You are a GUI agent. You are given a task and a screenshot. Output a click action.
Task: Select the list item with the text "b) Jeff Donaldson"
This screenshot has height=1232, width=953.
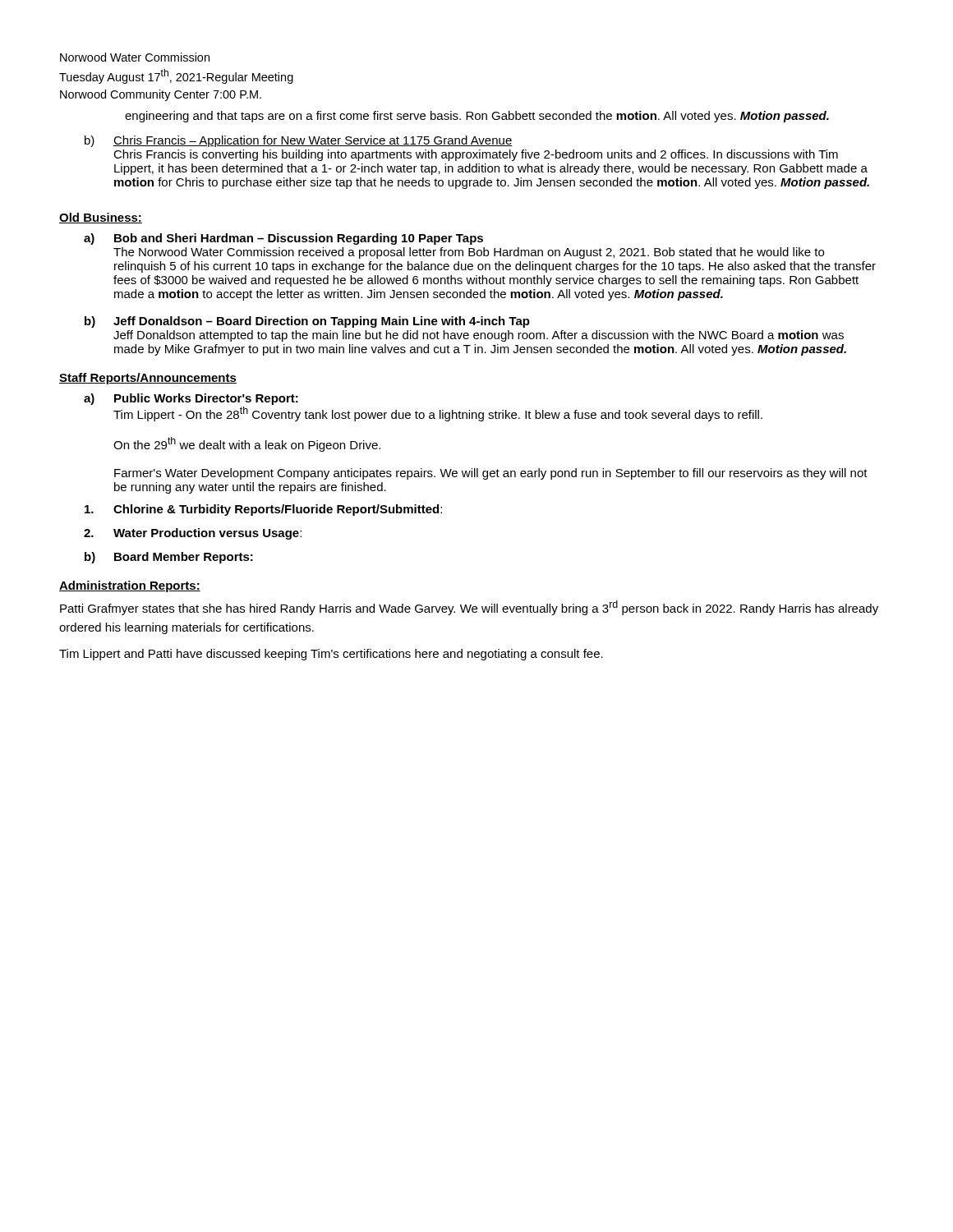[481, 335]
